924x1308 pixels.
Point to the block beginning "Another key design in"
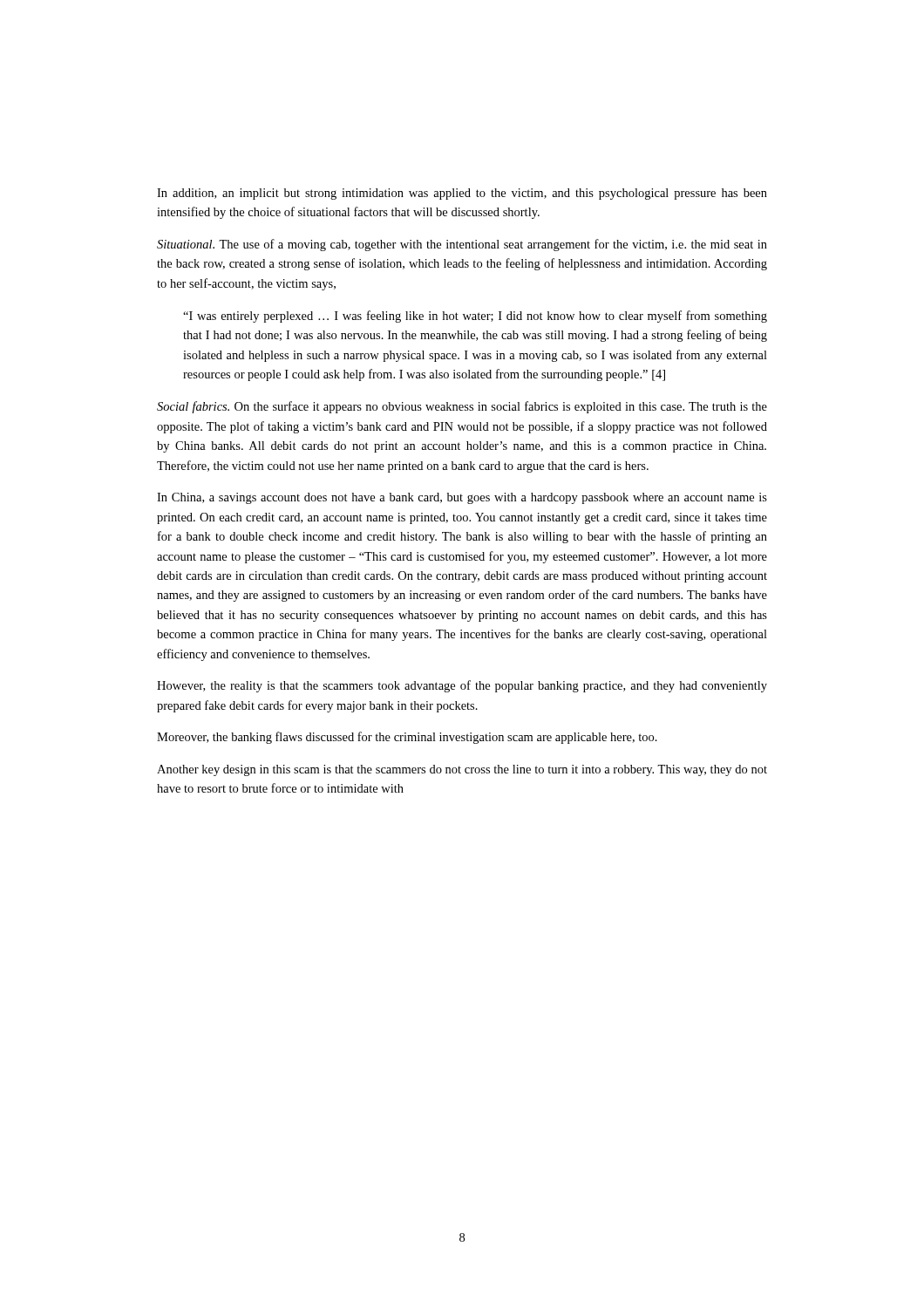click(x=462, y=779)
